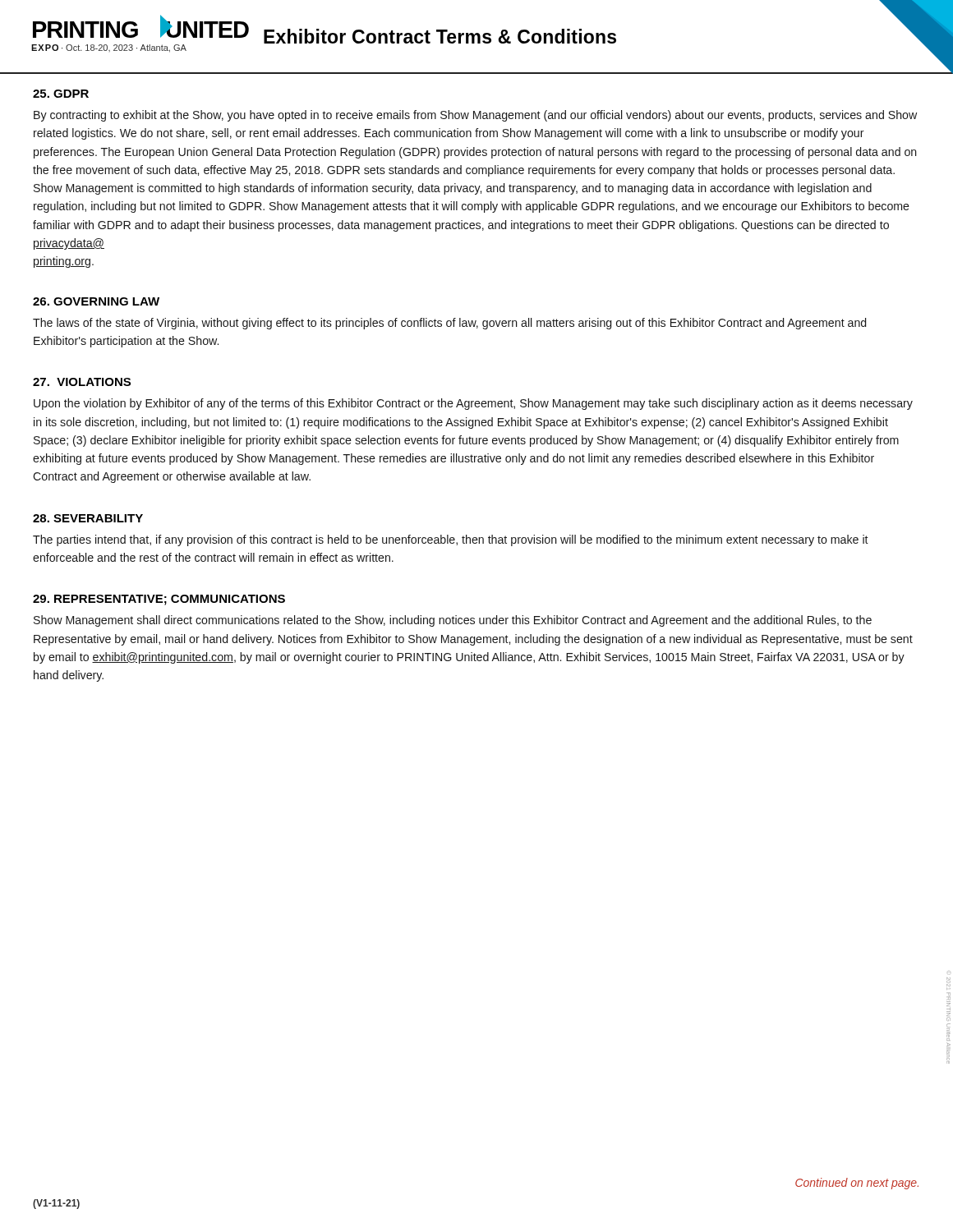This screenshot has height=1232, width=953.
Task: Locate the text block containing "The laws of the state"
Action: pos(450,332)
